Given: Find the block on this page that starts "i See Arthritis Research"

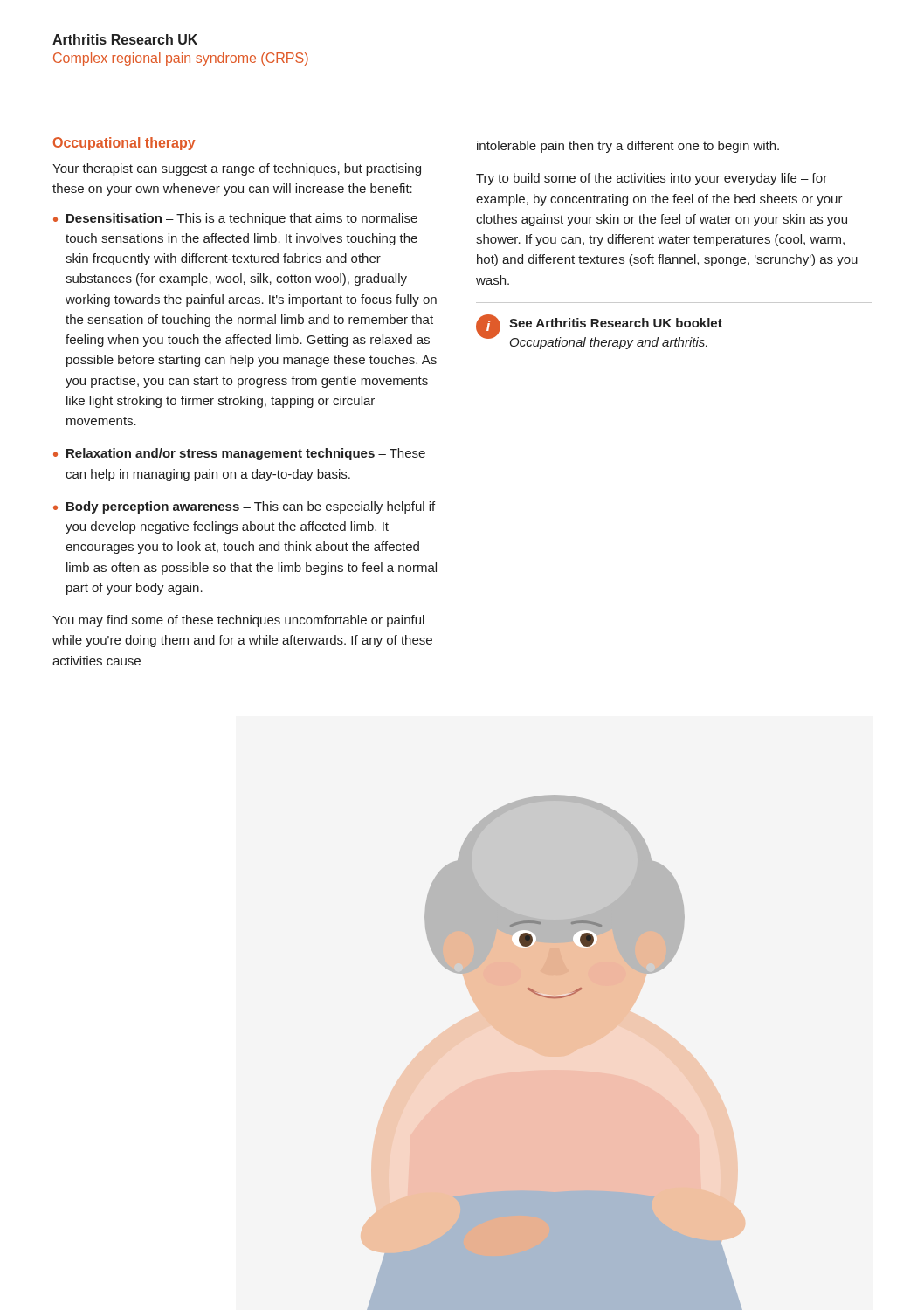Looking at the screenshot, I should pyautogui.click(x=599, y=333).
